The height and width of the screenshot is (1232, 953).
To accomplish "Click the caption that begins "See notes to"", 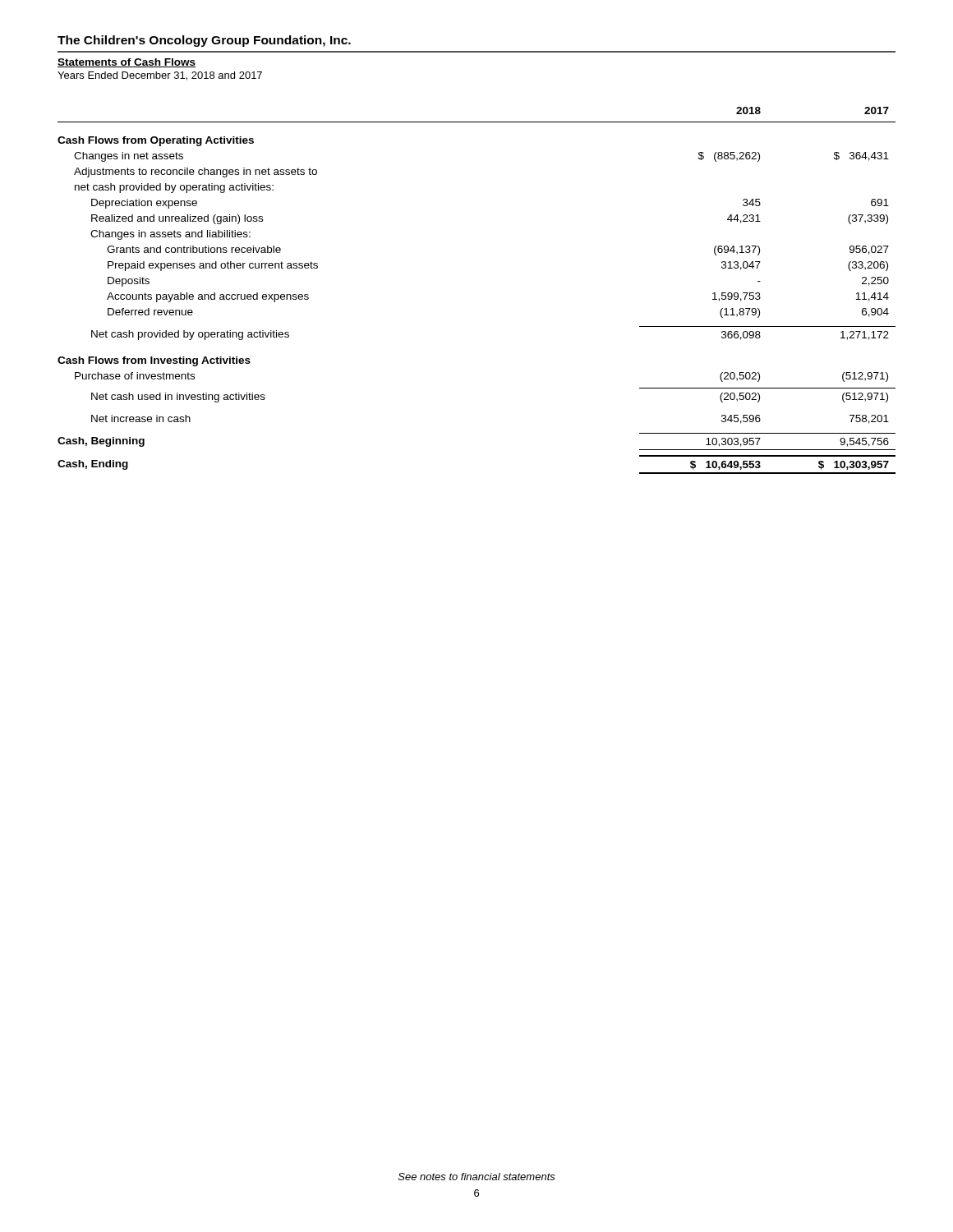I will point(476,1177).
